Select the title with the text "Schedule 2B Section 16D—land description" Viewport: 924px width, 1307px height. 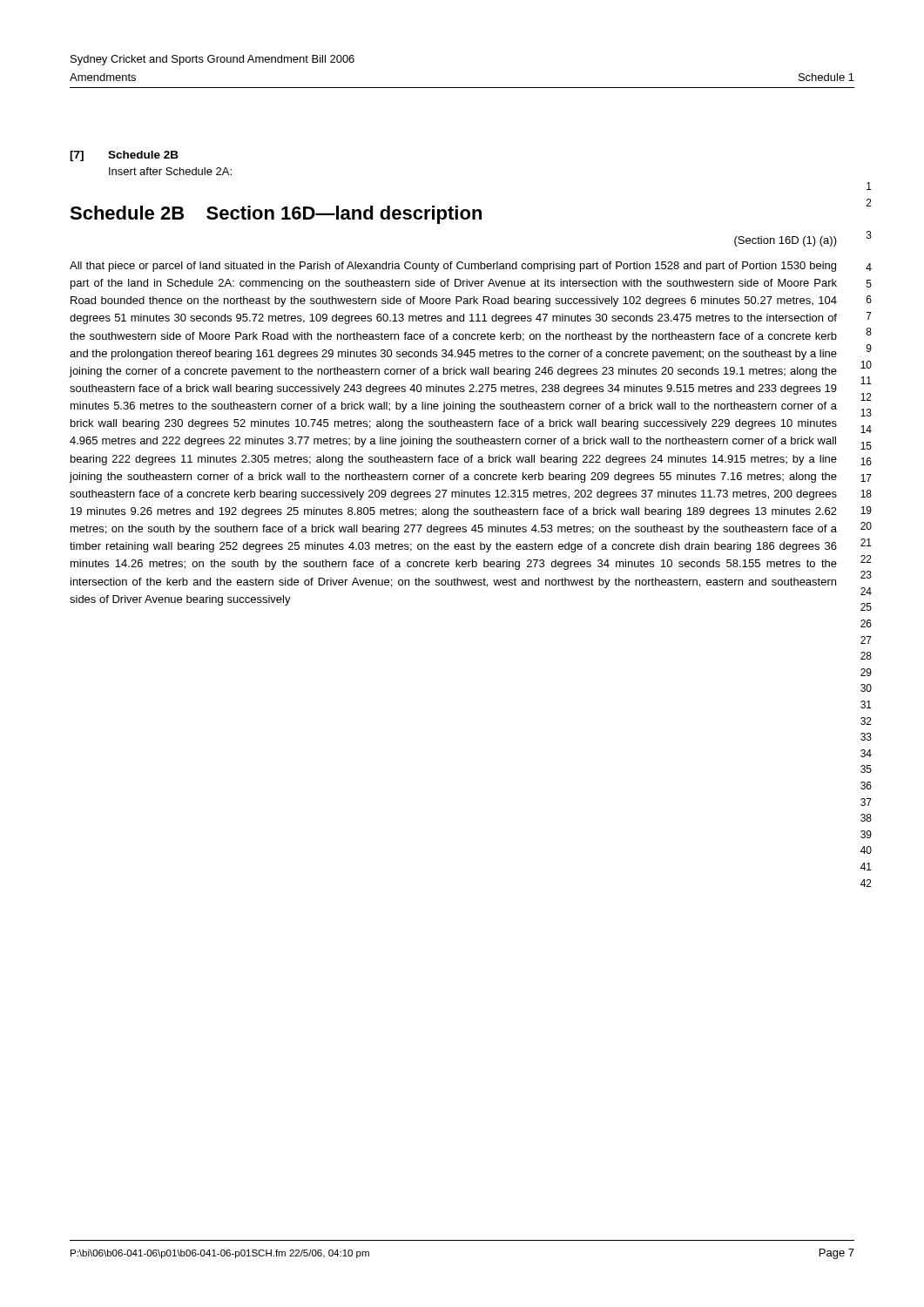pyautogui.click(x=276, y=213)
